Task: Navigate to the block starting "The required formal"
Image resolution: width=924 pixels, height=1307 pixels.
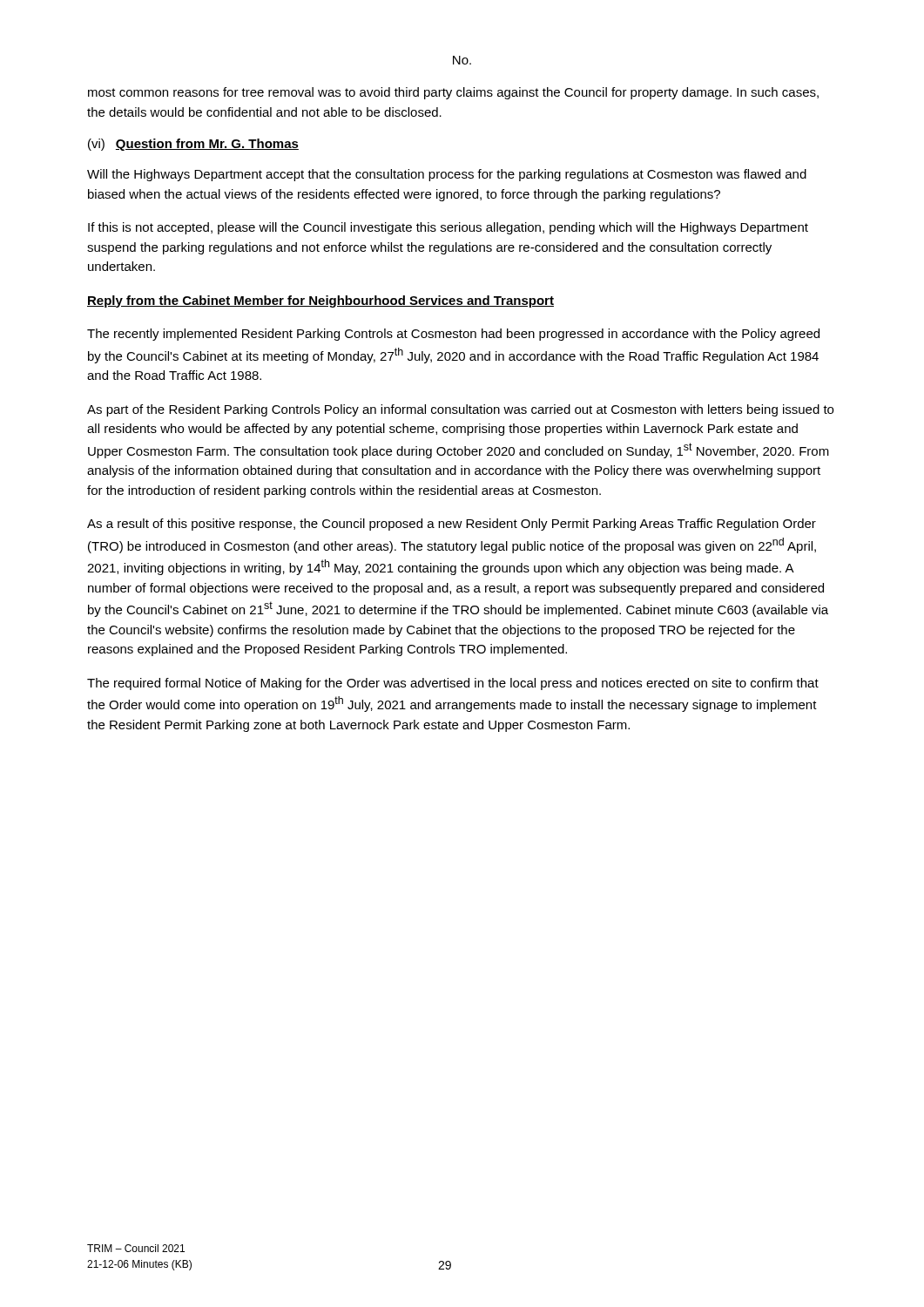Action: [453, 703]
